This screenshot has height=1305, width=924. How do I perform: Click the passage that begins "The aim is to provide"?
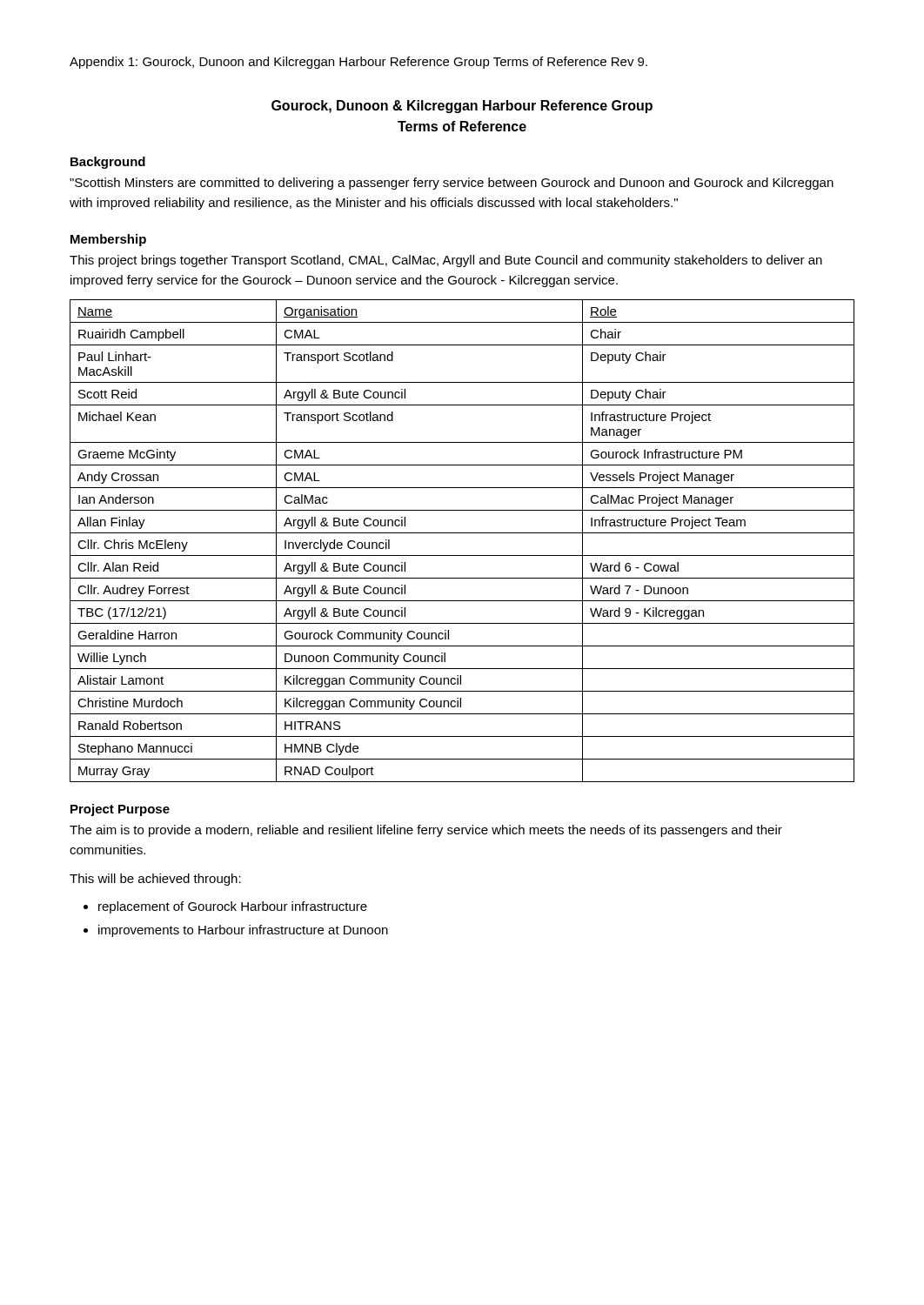tap(426, 839)
